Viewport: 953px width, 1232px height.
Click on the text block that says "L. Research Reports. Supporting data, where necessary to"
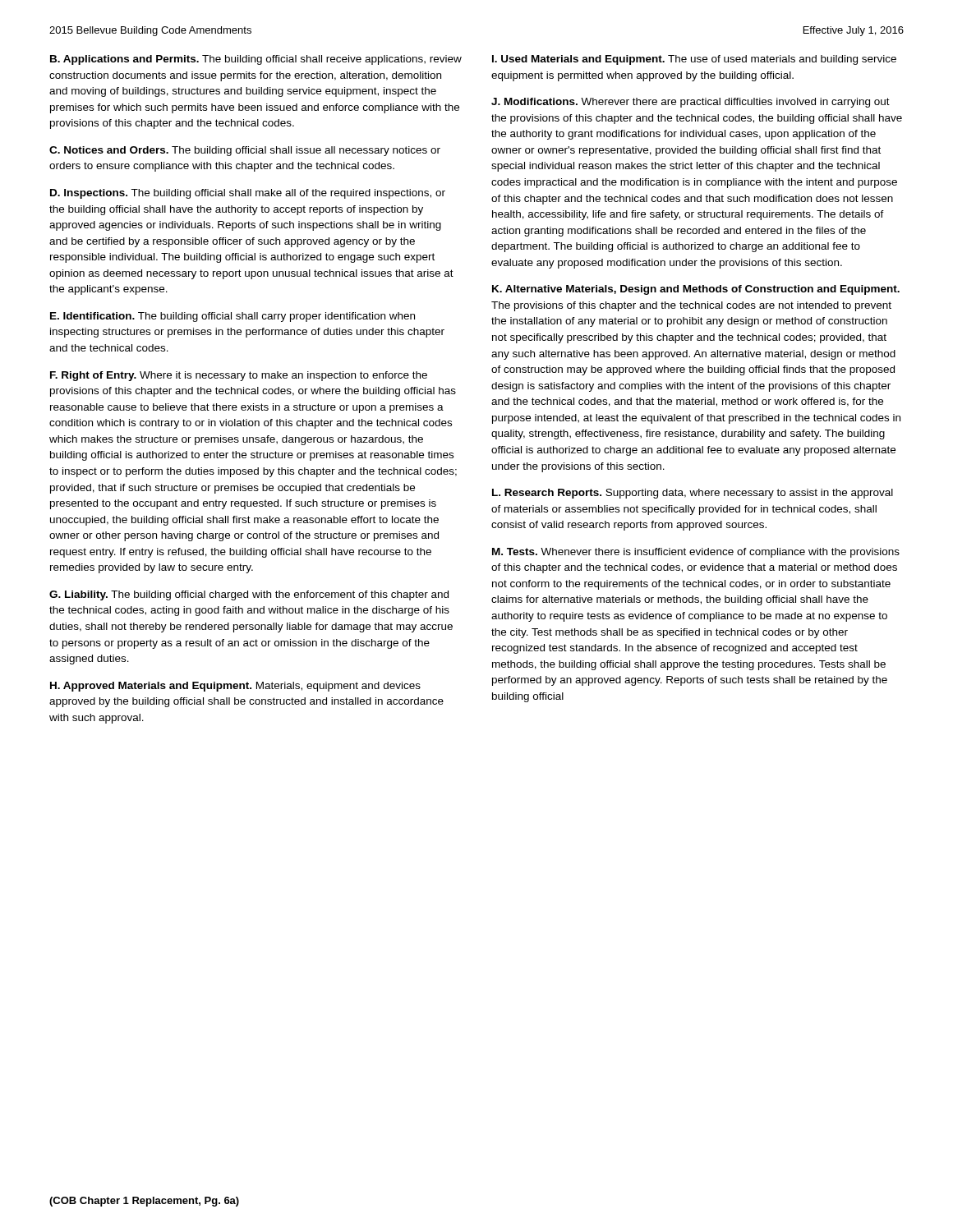tap(698, 509)
